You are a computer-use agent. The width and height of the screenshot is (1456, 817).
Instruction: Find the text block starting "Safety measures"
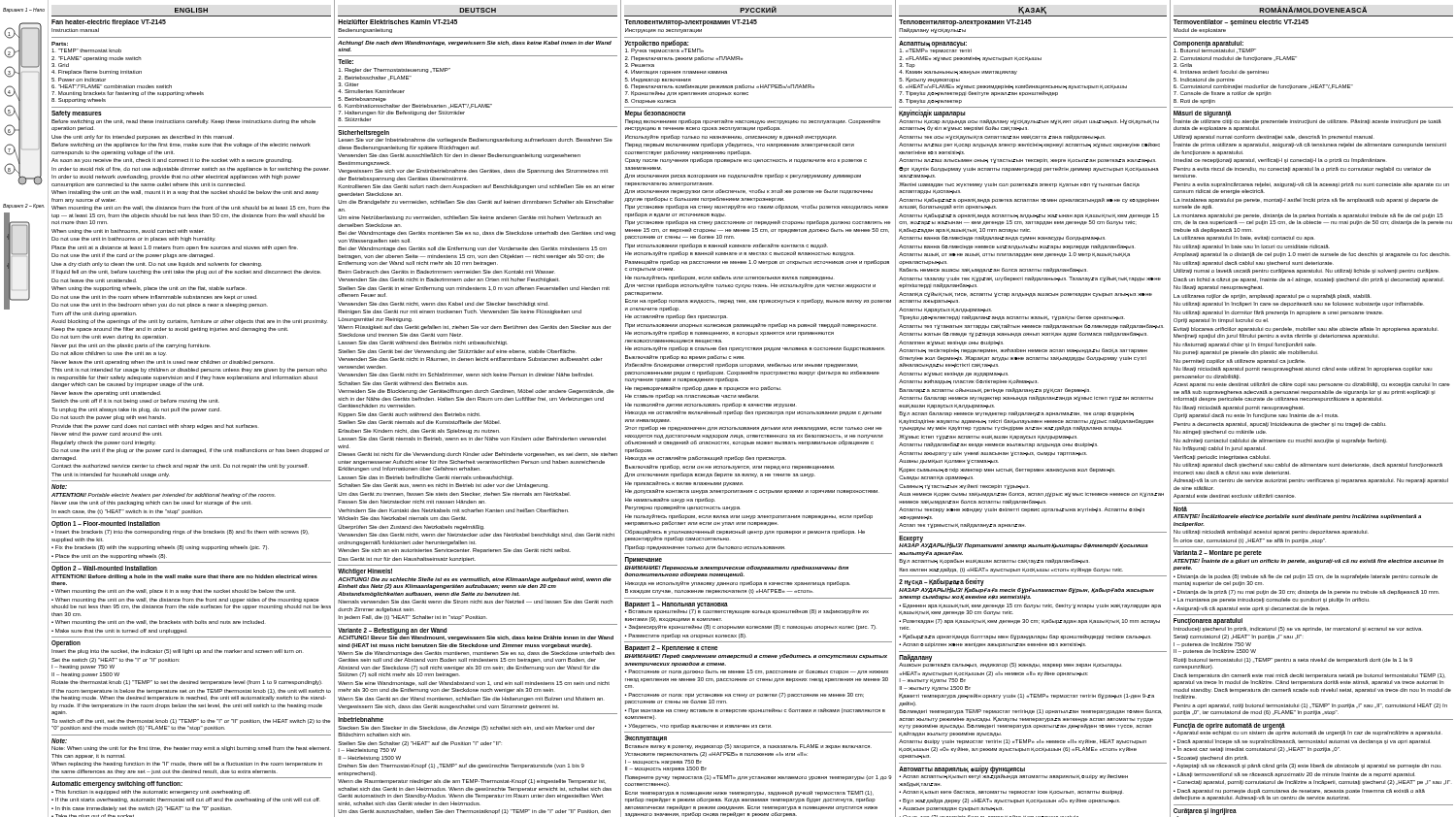pos(77,113)
